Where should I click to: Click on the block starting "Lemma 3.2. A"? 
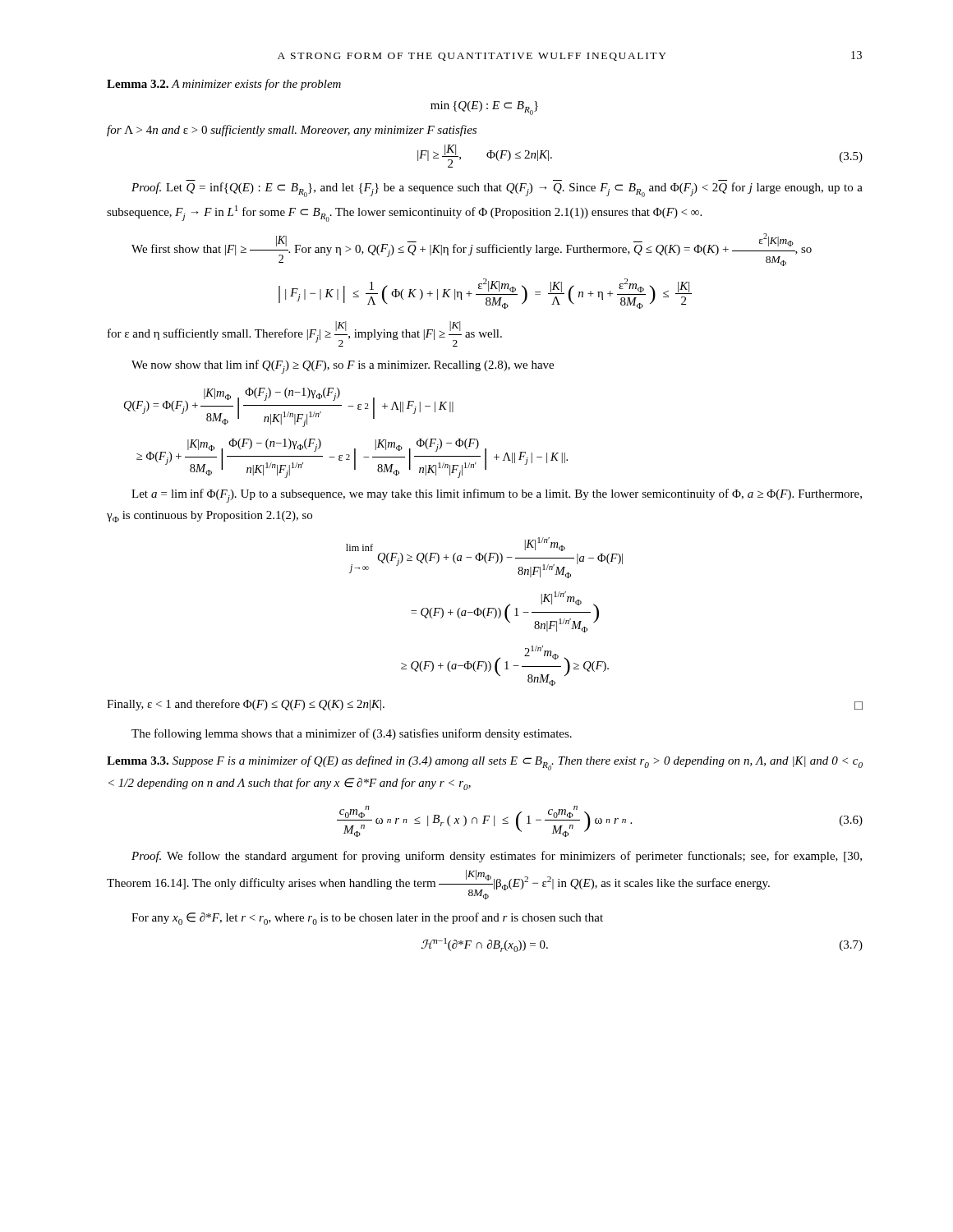pos(224,84)
